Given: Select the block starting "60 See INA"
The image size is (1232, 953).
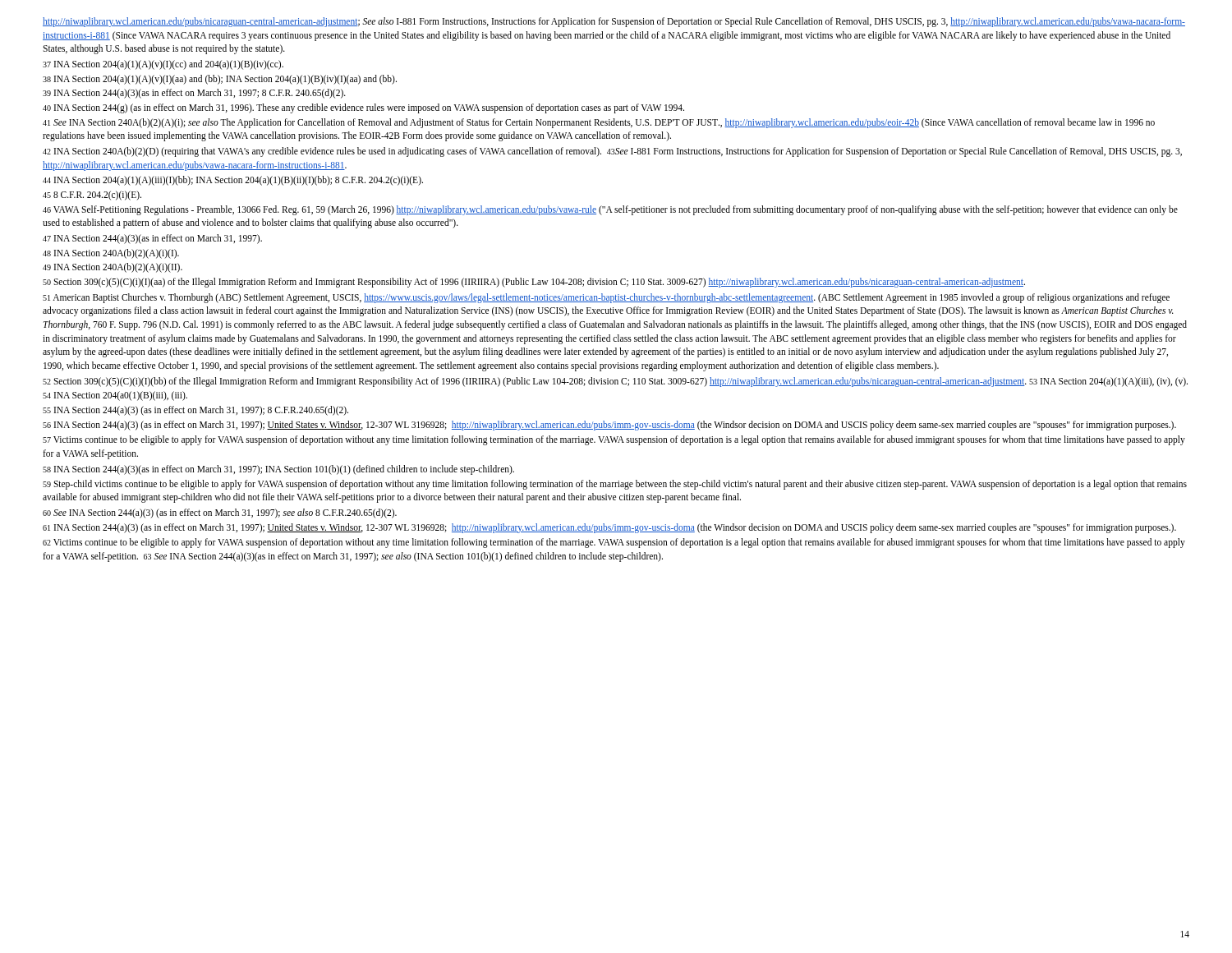Looking at the screenshot, I should 616,513.
